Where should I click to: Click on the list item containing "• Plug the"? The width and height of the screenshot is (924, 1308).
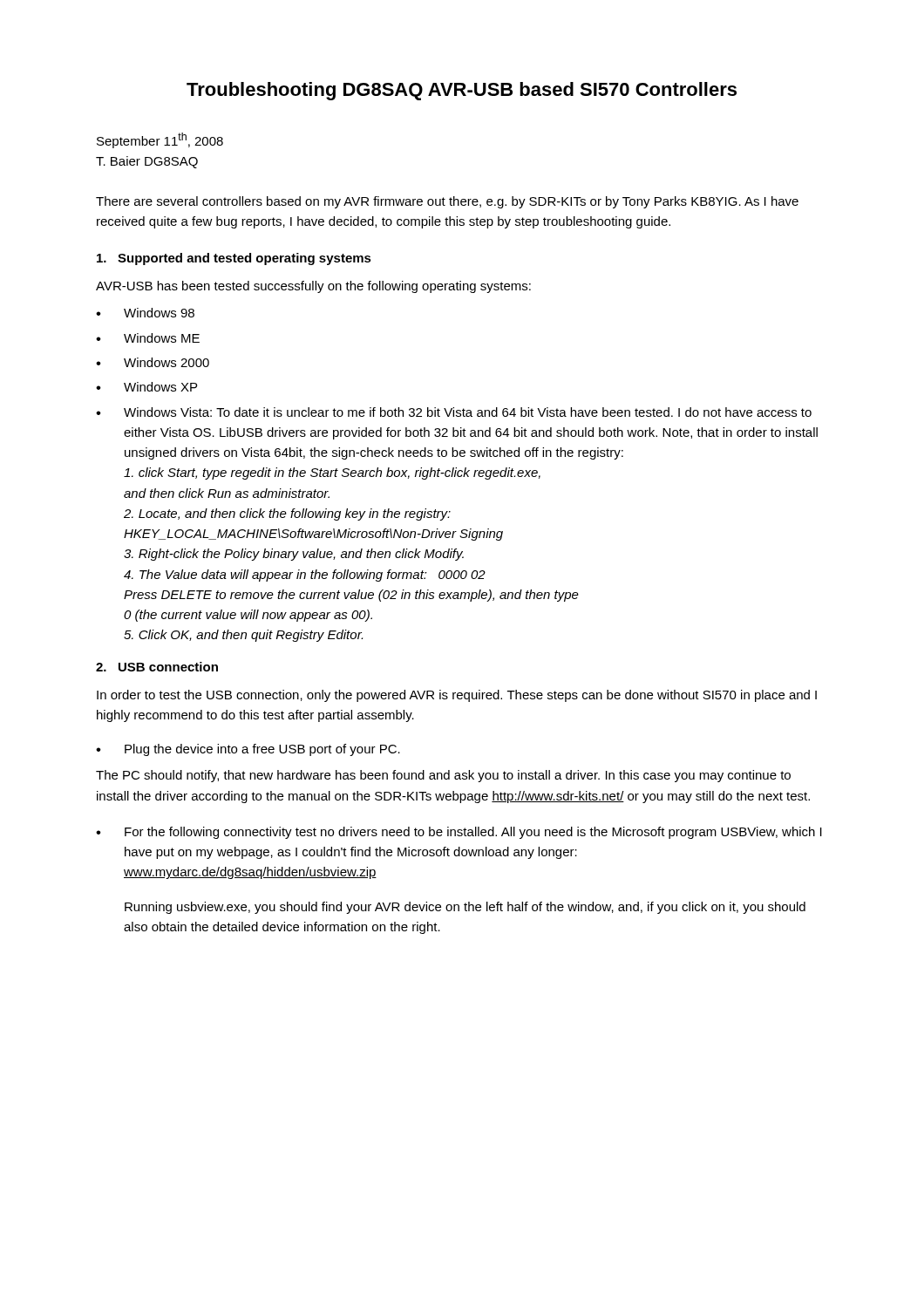[x=248, y=750]
